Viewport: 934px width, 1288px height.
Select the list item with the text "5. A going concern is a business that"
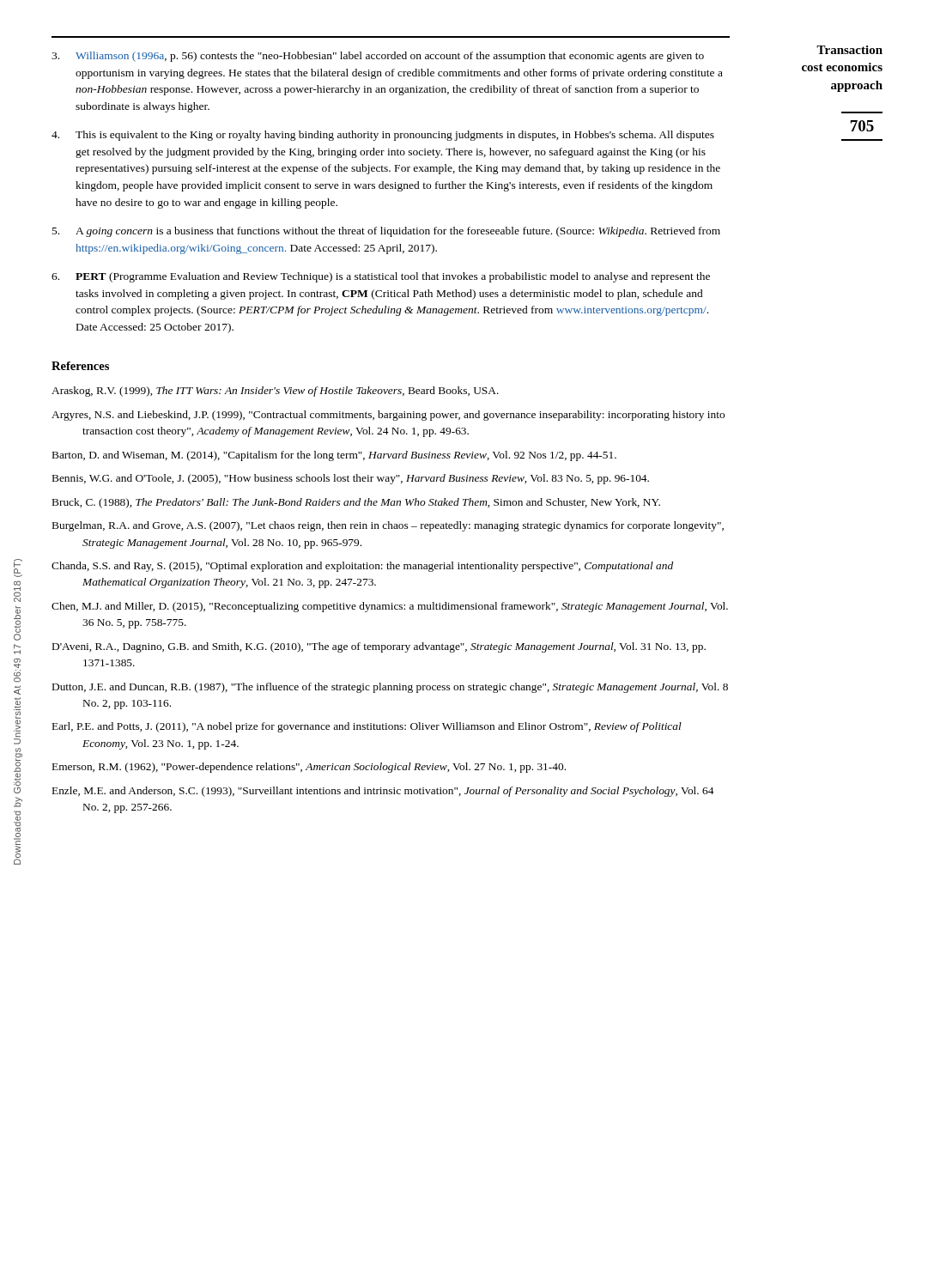(x=391, y=239)
